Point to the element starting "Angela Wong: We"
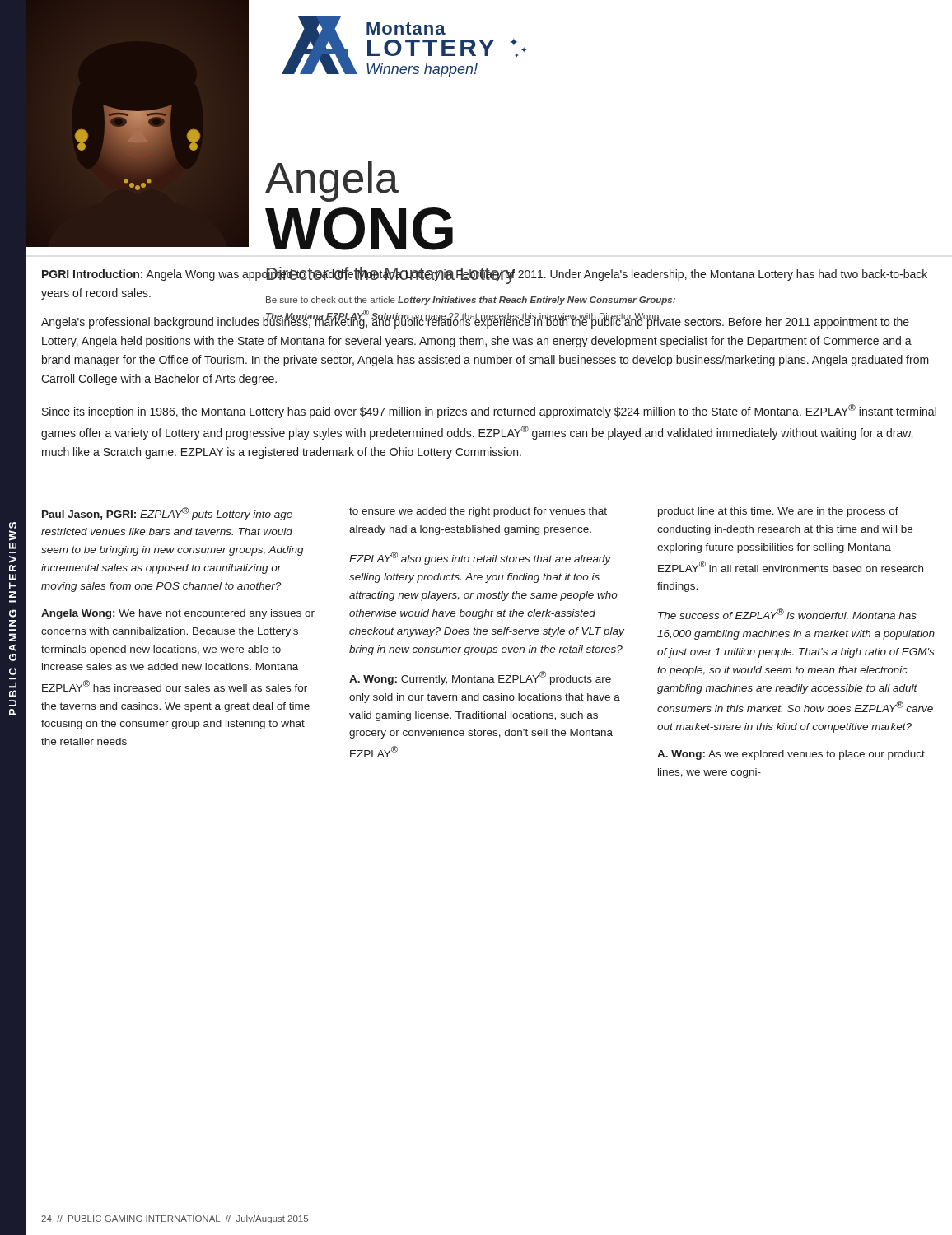 pos(178,677)
